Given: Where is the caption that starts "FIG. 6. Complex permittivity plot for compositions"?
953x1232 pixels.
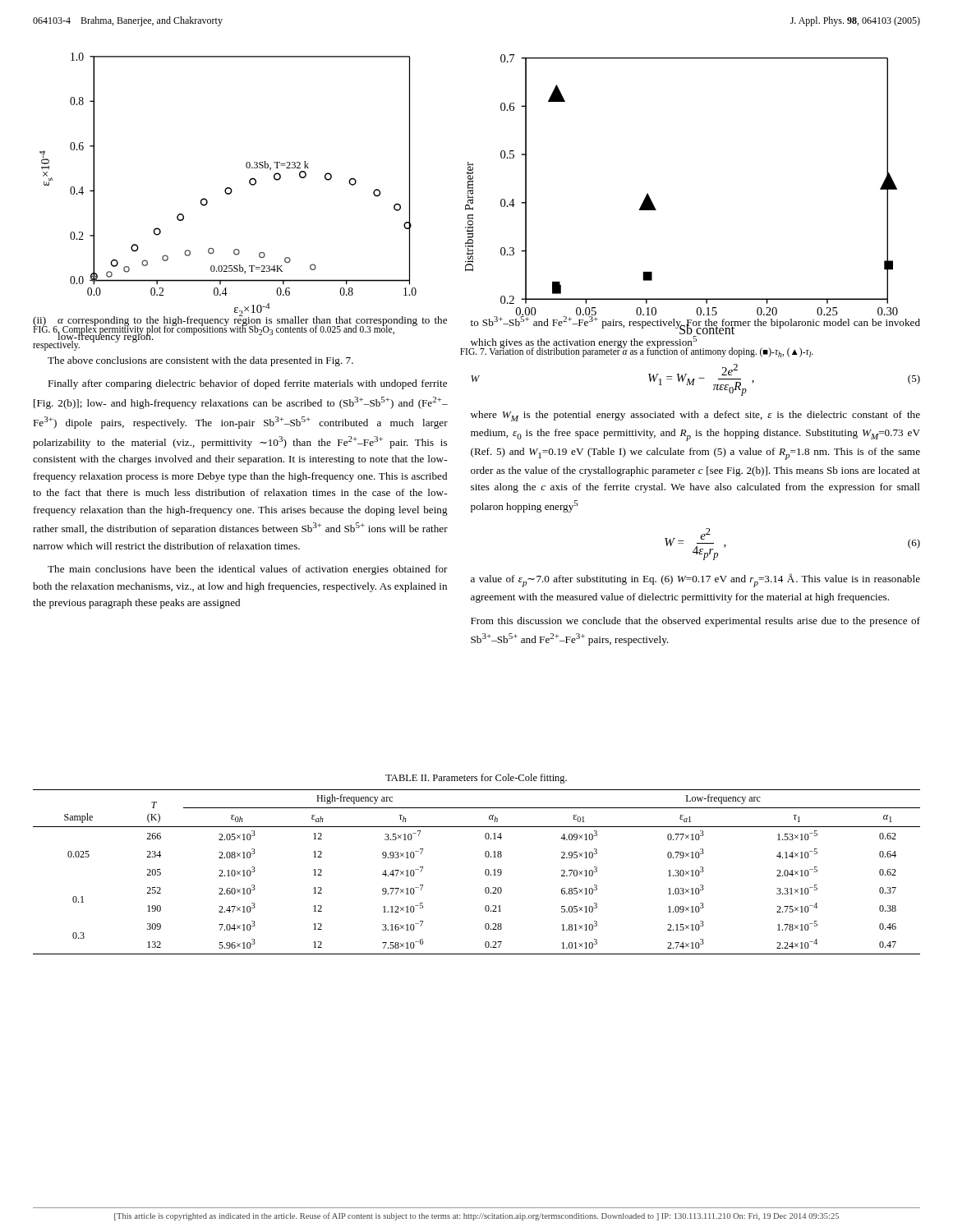Looking at the screenshot, I should 214,337.
